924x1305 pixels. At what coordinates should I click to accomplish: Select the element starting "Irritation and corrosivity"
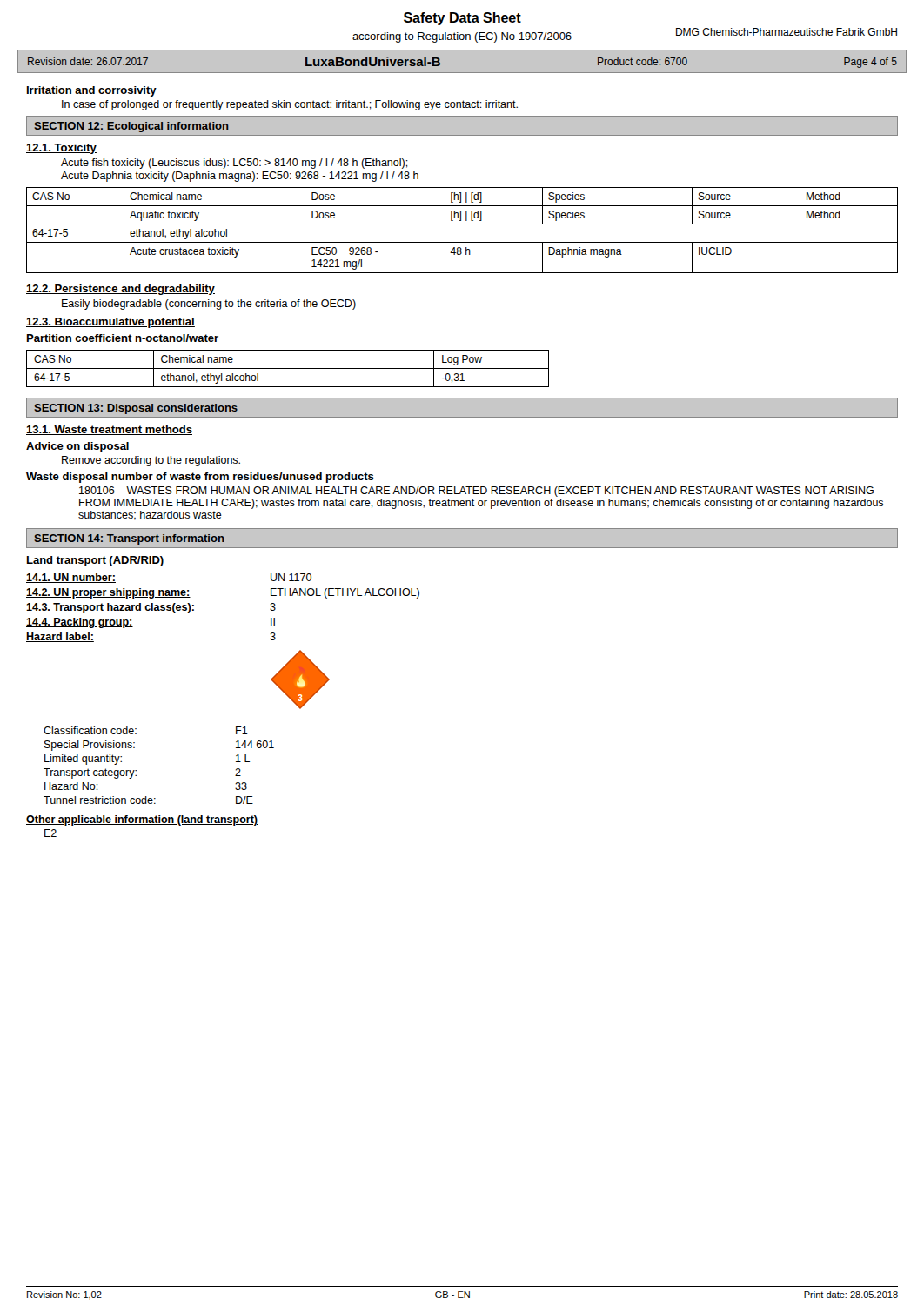click(x=91, y=90)
